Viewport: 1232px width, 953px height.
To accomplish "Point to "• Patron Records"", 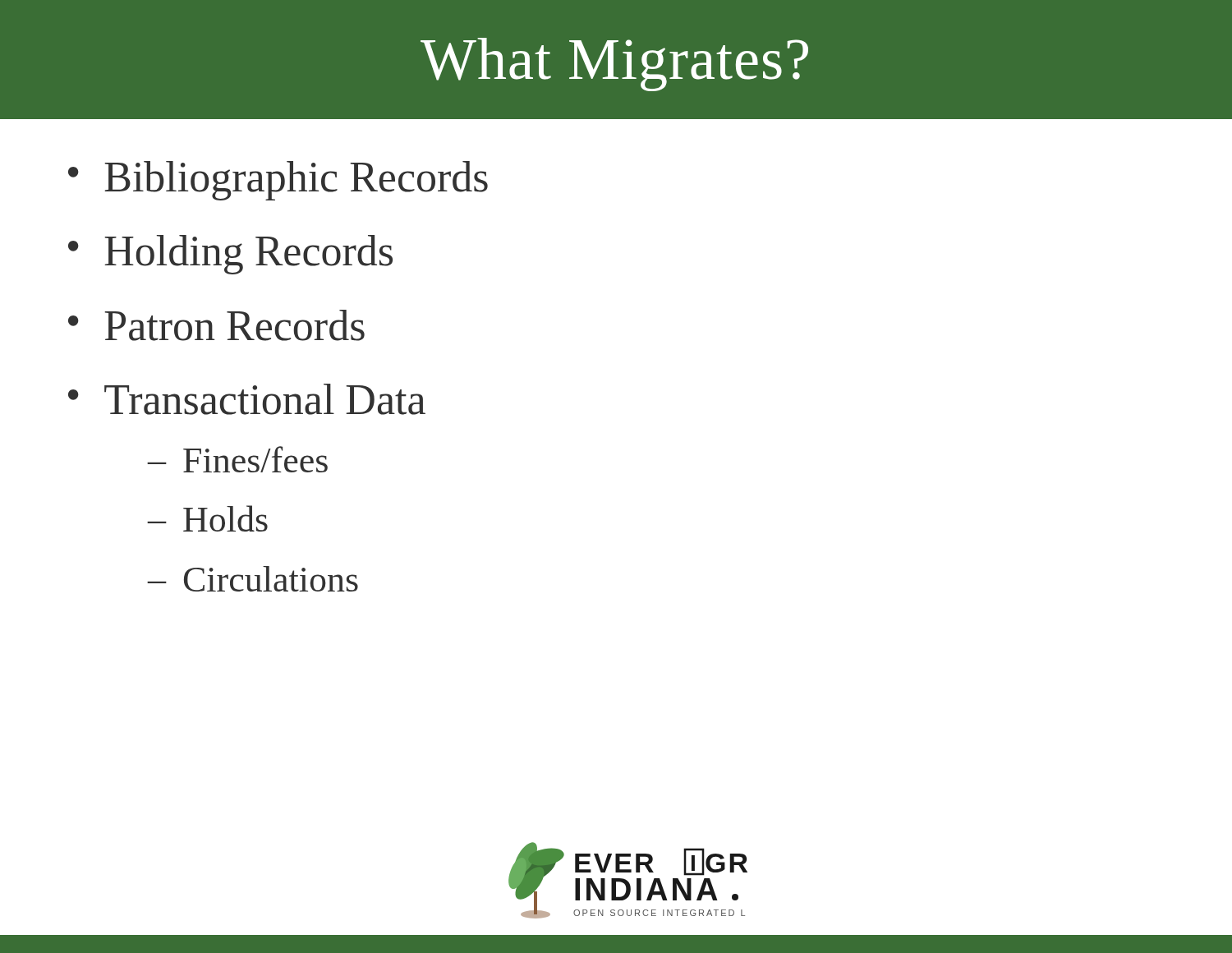I will [216, 326].
